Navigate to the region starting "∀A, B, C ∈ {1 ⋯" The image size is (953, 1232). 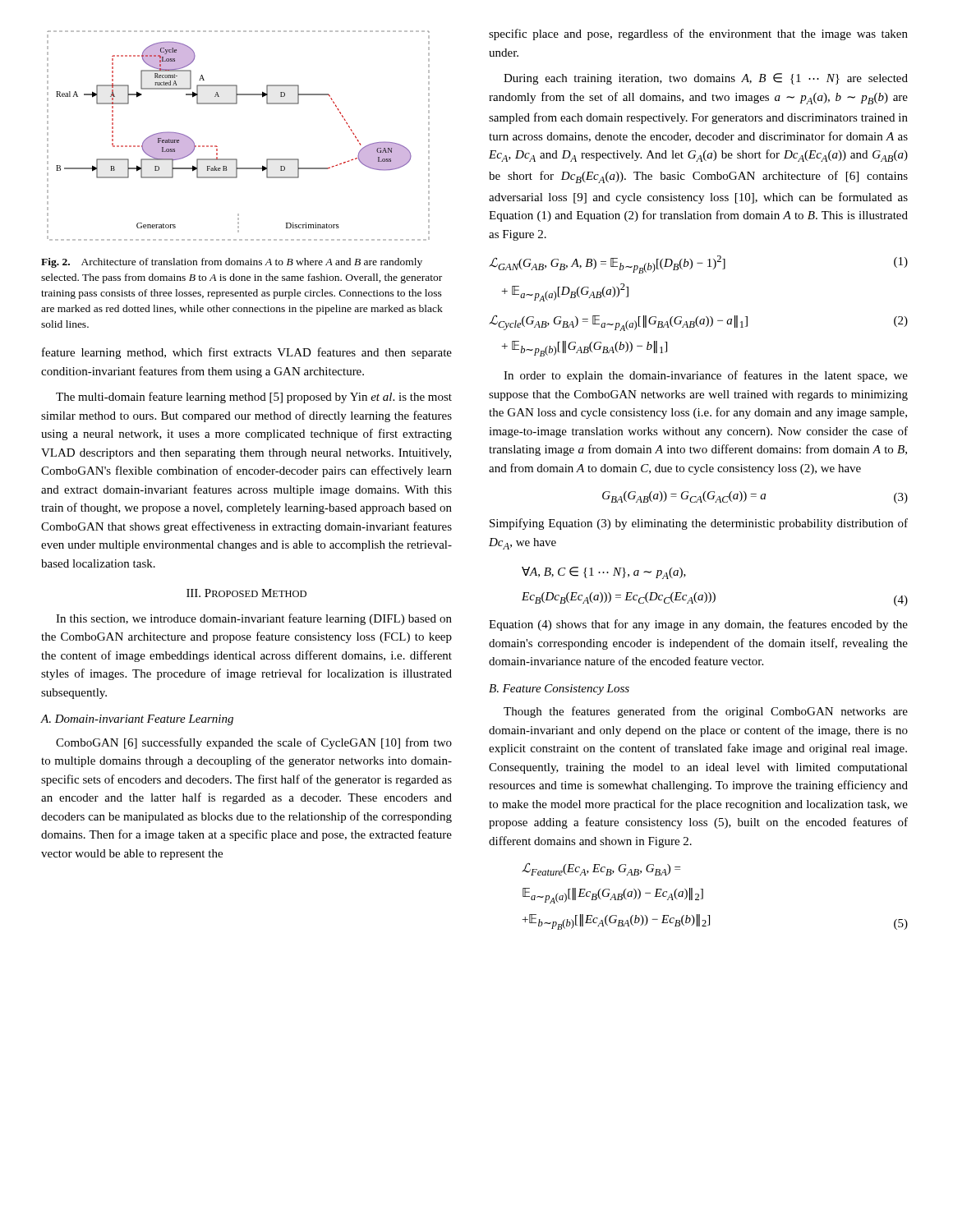click(715, 586)
